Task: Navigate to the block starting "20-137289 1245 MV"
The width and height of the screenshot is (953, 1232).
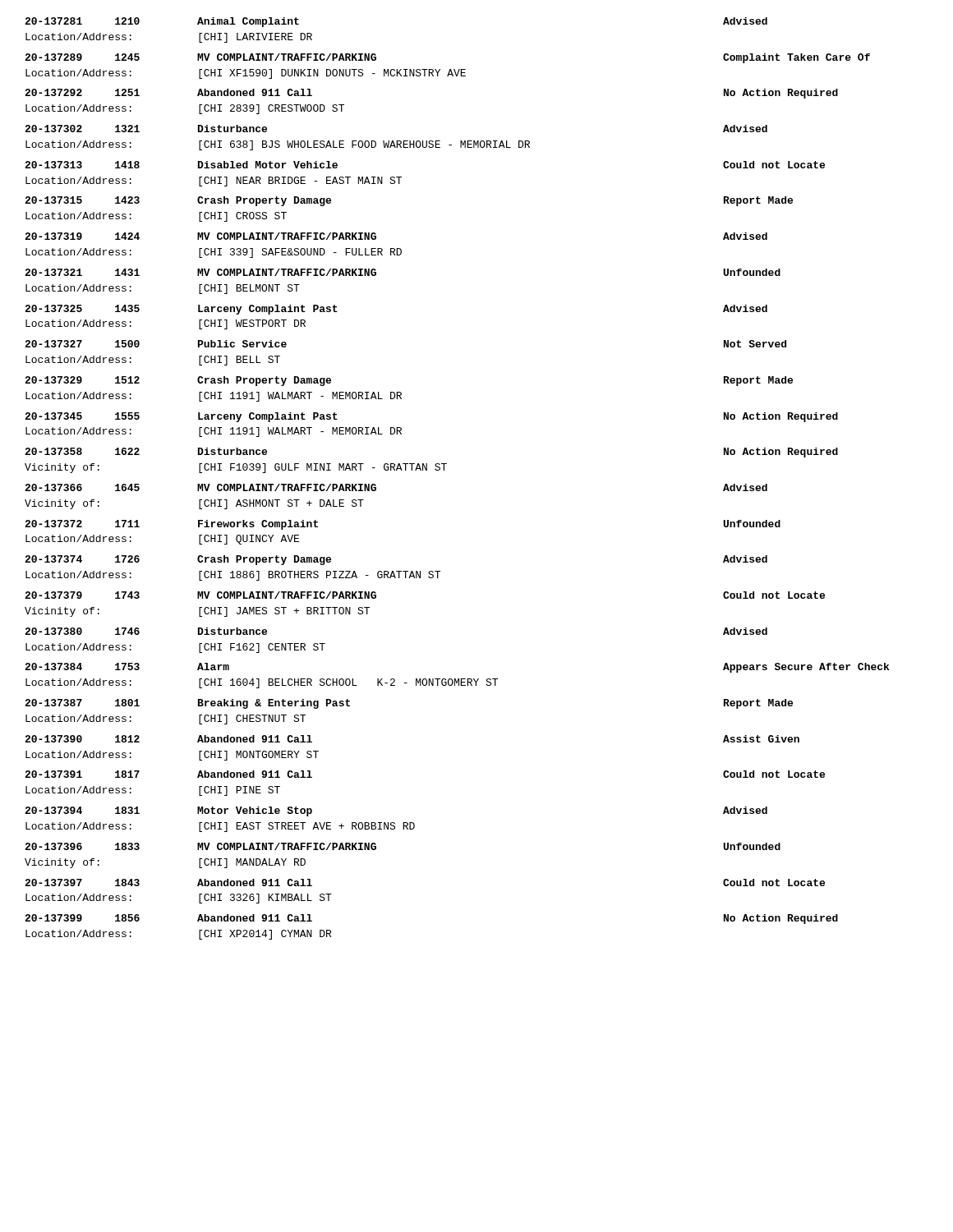Action: [476, 66]
